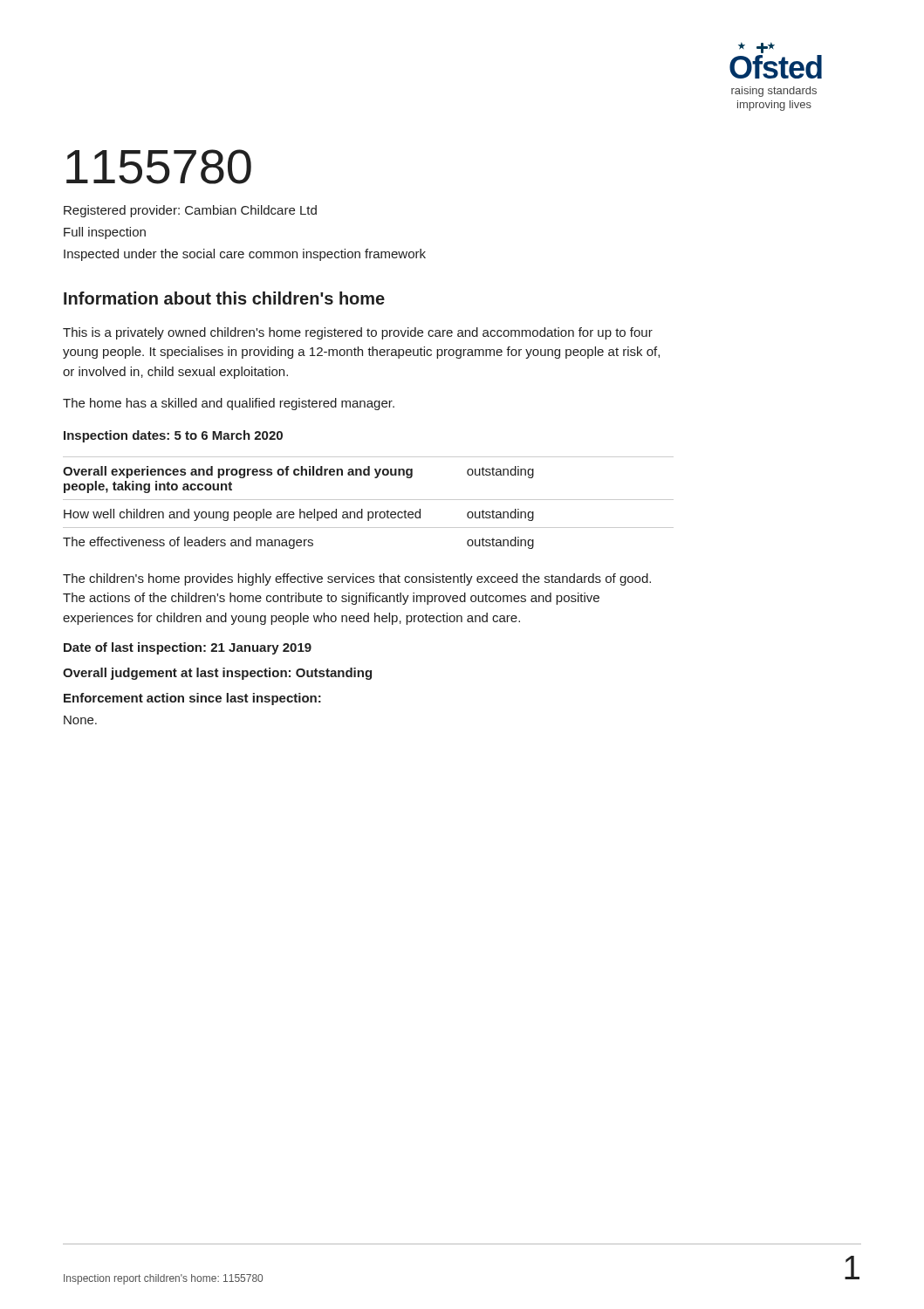Select the text block starting "Registered provider: Cambian Childcare"

coord(190,210)
